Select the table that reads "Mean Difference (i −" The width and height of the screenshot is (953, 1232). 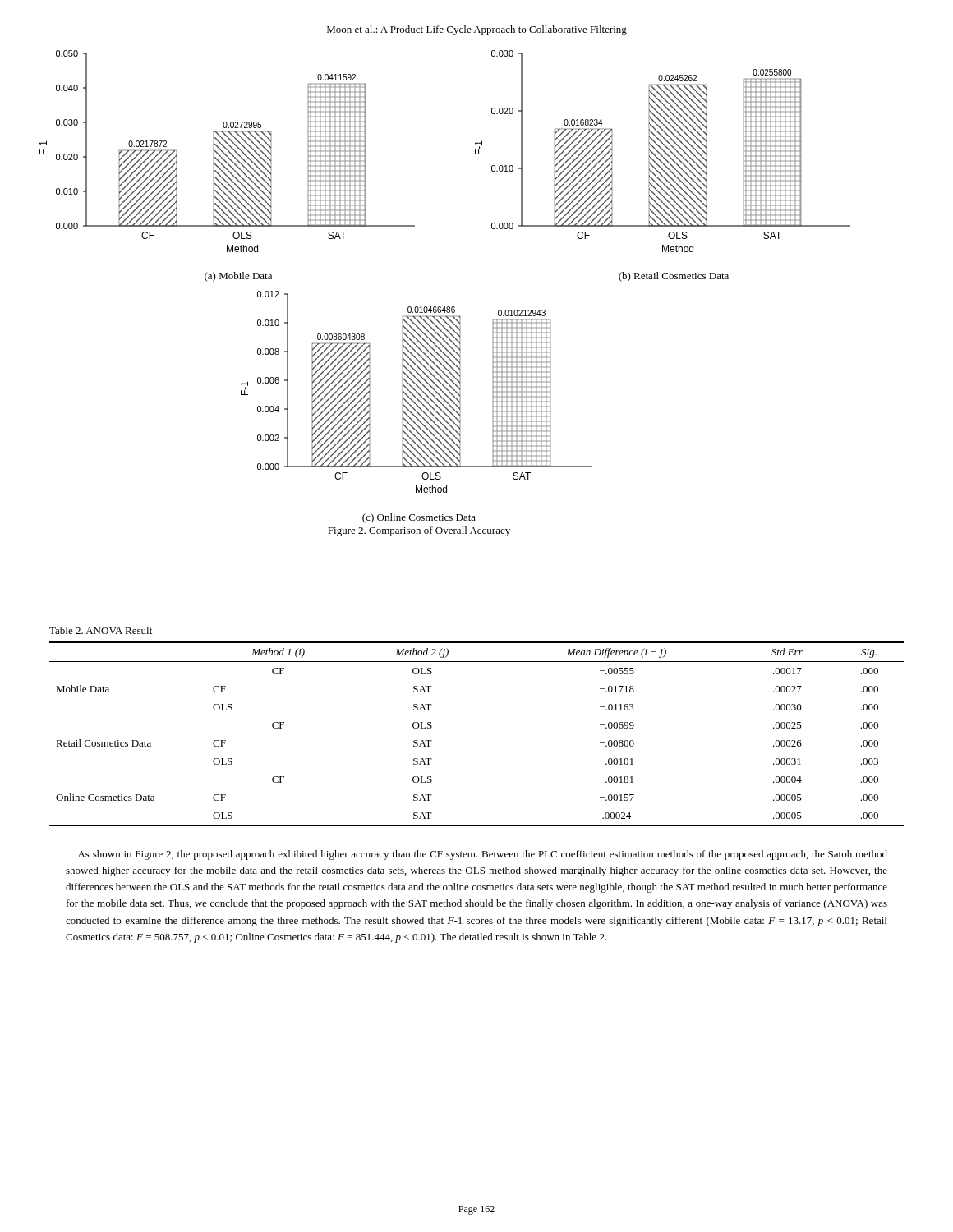[476, 725]
